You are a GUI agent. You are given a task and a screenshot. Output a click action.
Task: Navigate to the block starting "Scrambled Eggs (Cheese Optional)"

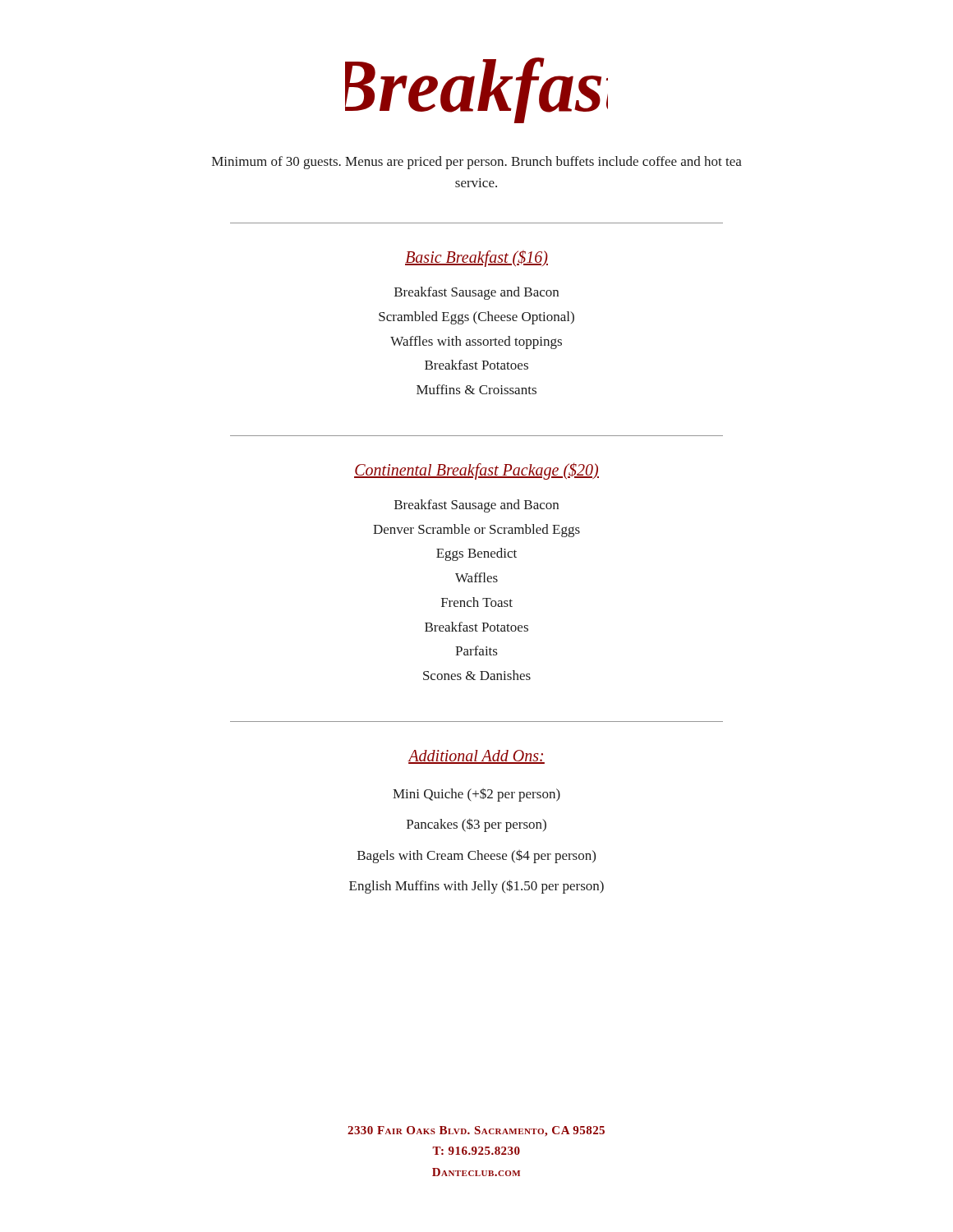476,316
